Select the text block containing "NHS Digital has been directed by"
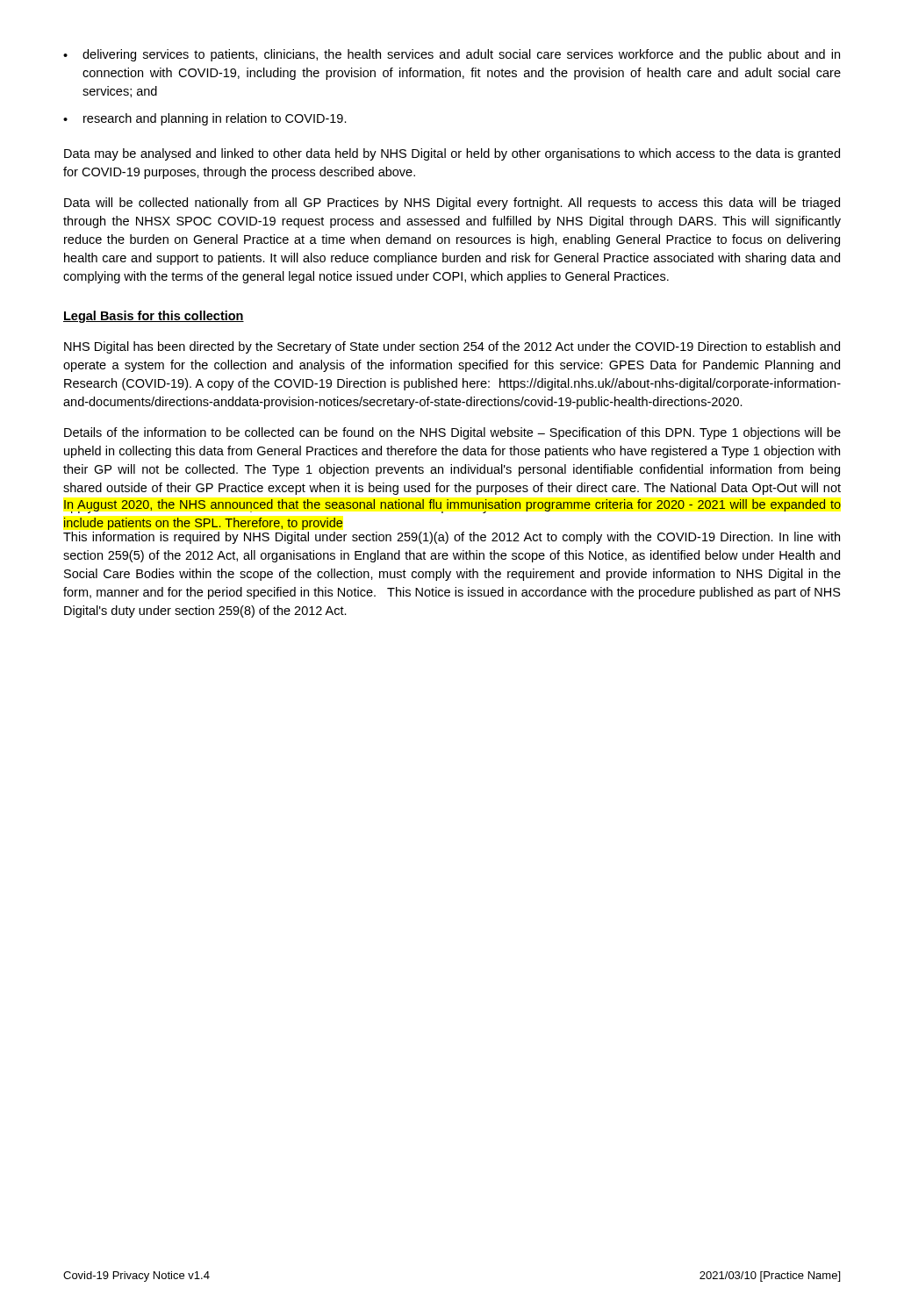This screenshot has width=904, height=1316. tap(452, 374)
